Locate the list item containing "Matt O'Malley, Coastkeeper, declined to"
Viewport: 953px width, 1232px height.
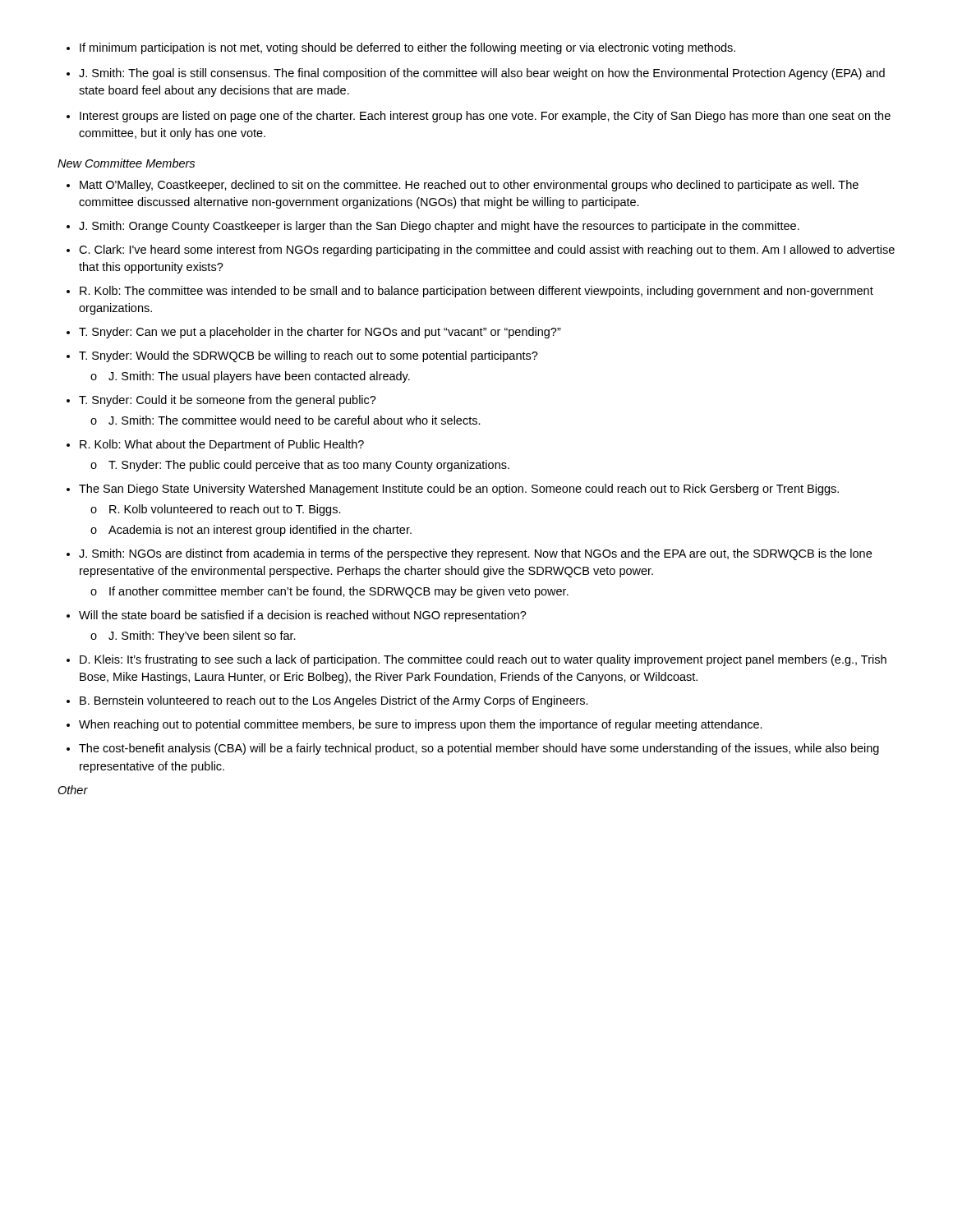coord(488,194)
